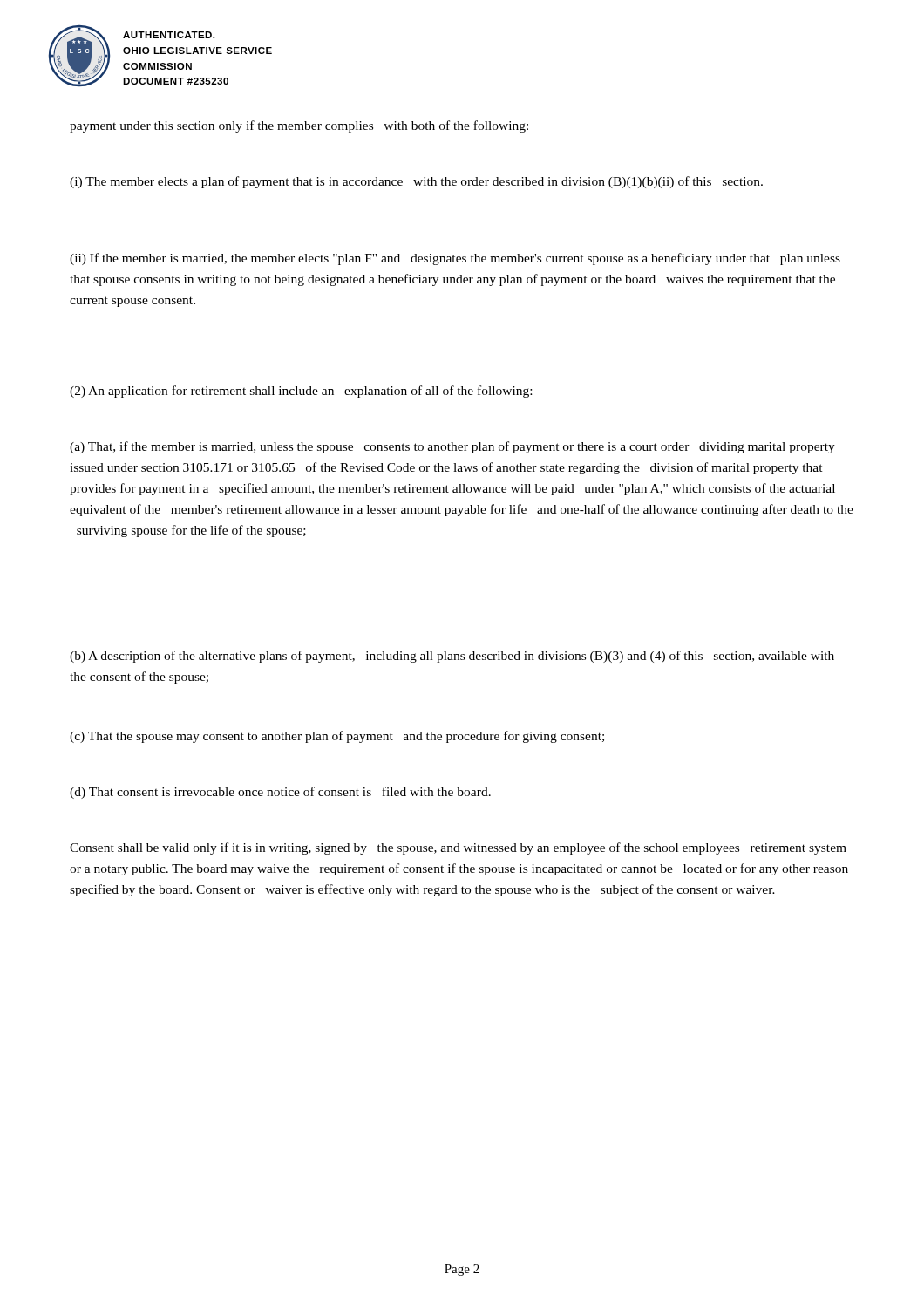Find the list item that reads "(d) That consent is irrevocable once notice"
Screen dimensions: 1308x924
pyautogui.click(x=280, y=791)
